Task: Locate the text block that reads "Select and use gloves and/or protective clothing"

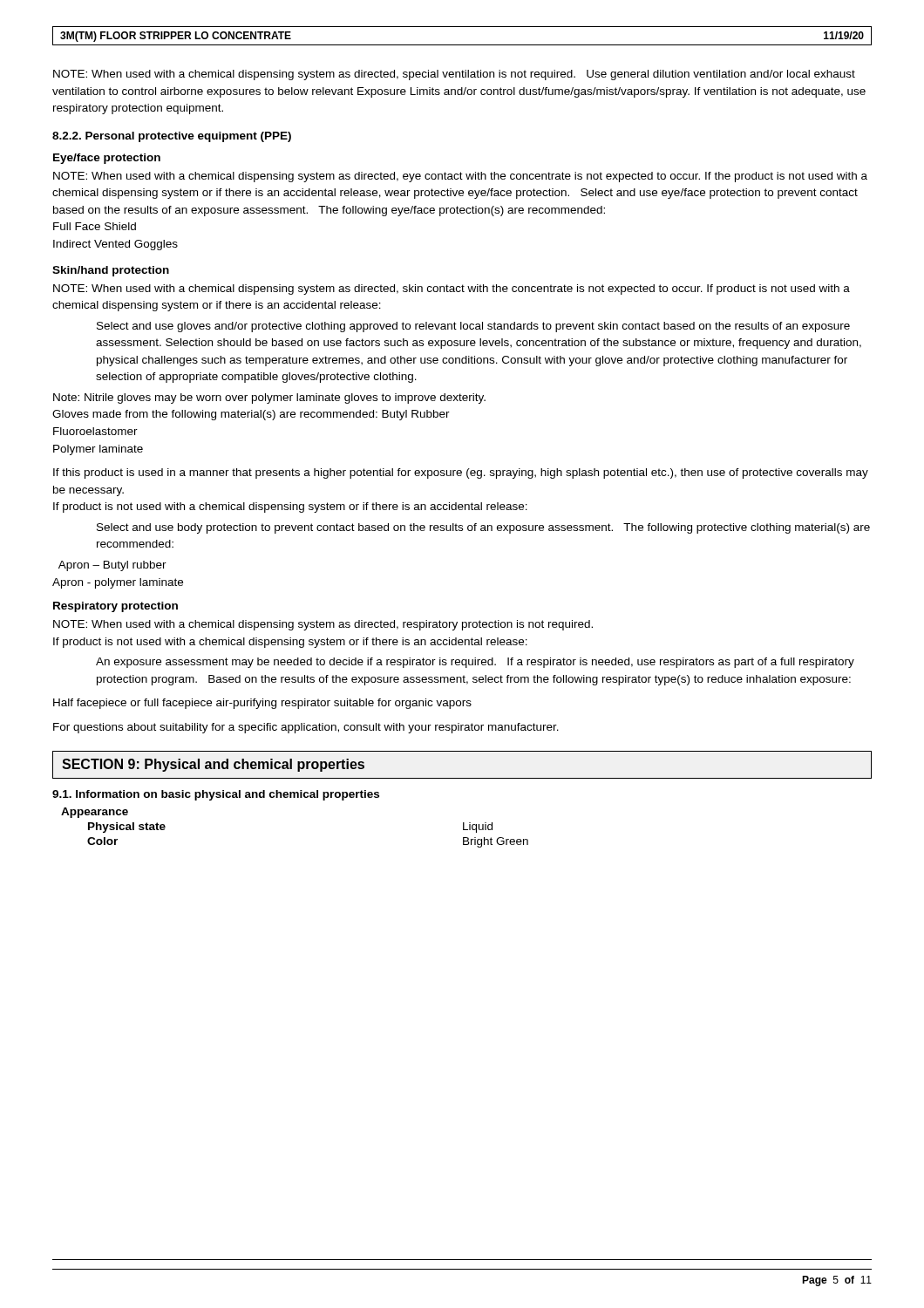Action: (x=479, y=351)
